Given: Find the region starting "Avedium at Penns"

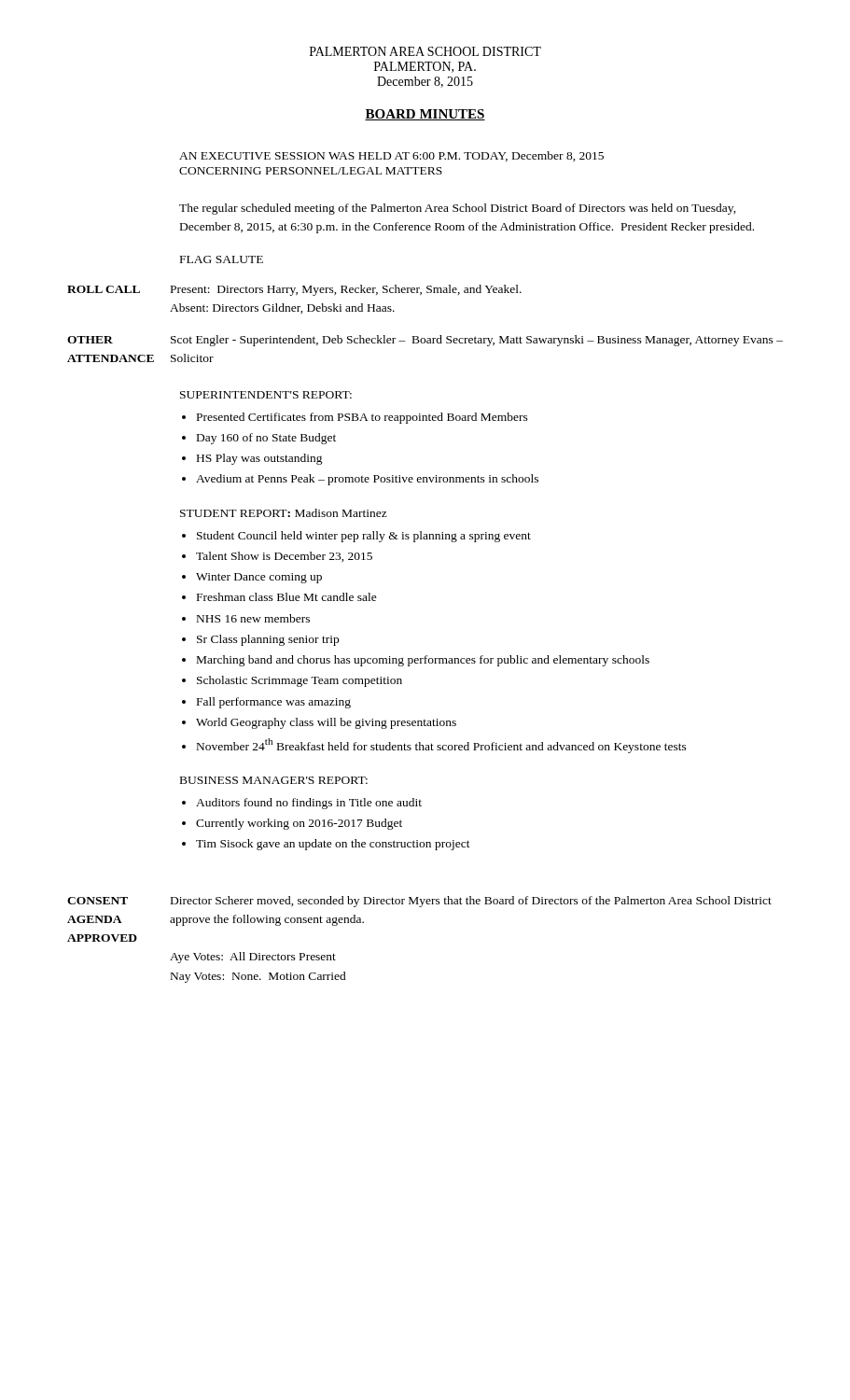Looking at the screenshot, I should pos(367,479).
